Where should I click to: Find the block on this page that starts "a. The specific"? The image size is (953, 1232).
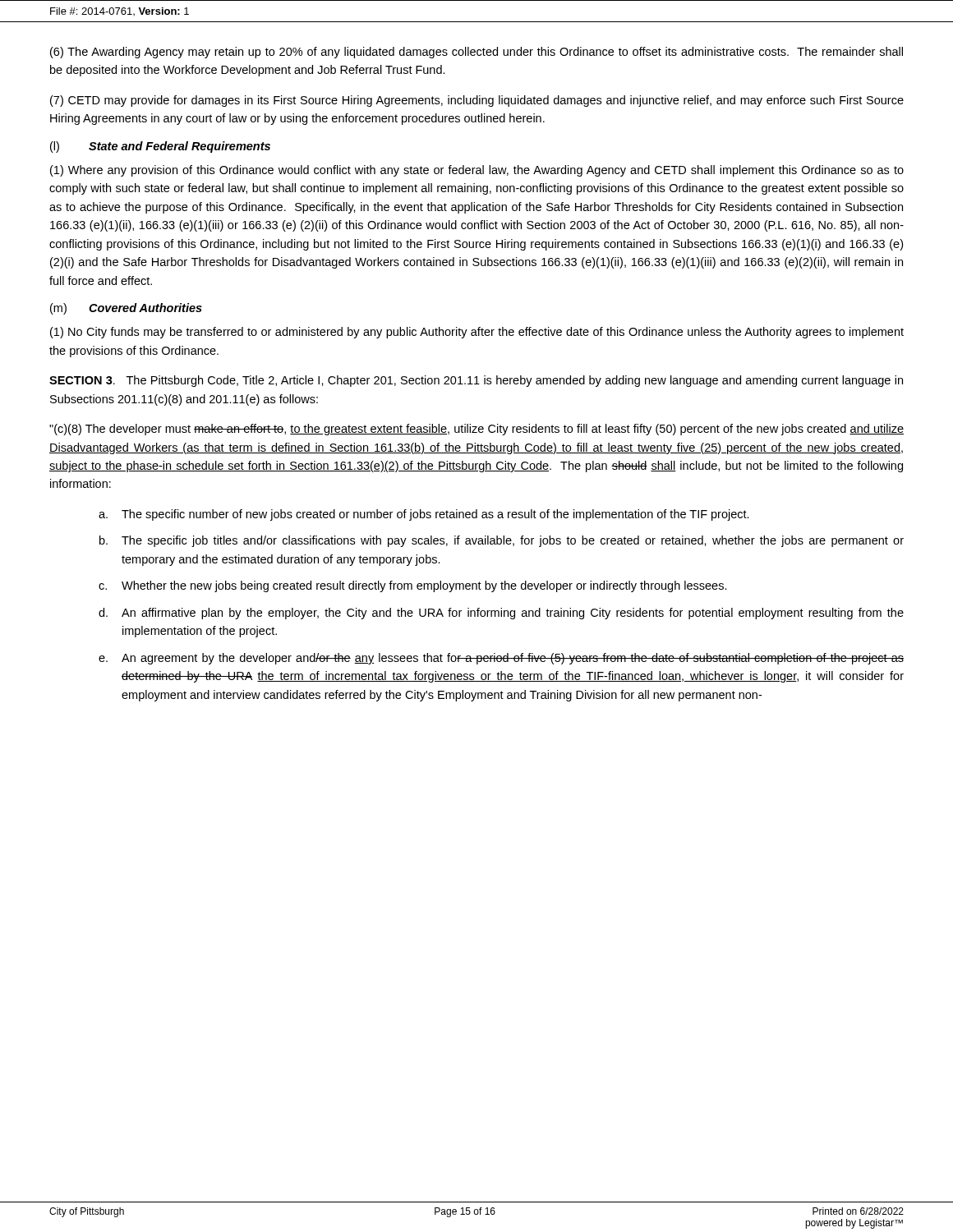click(501, 514)
